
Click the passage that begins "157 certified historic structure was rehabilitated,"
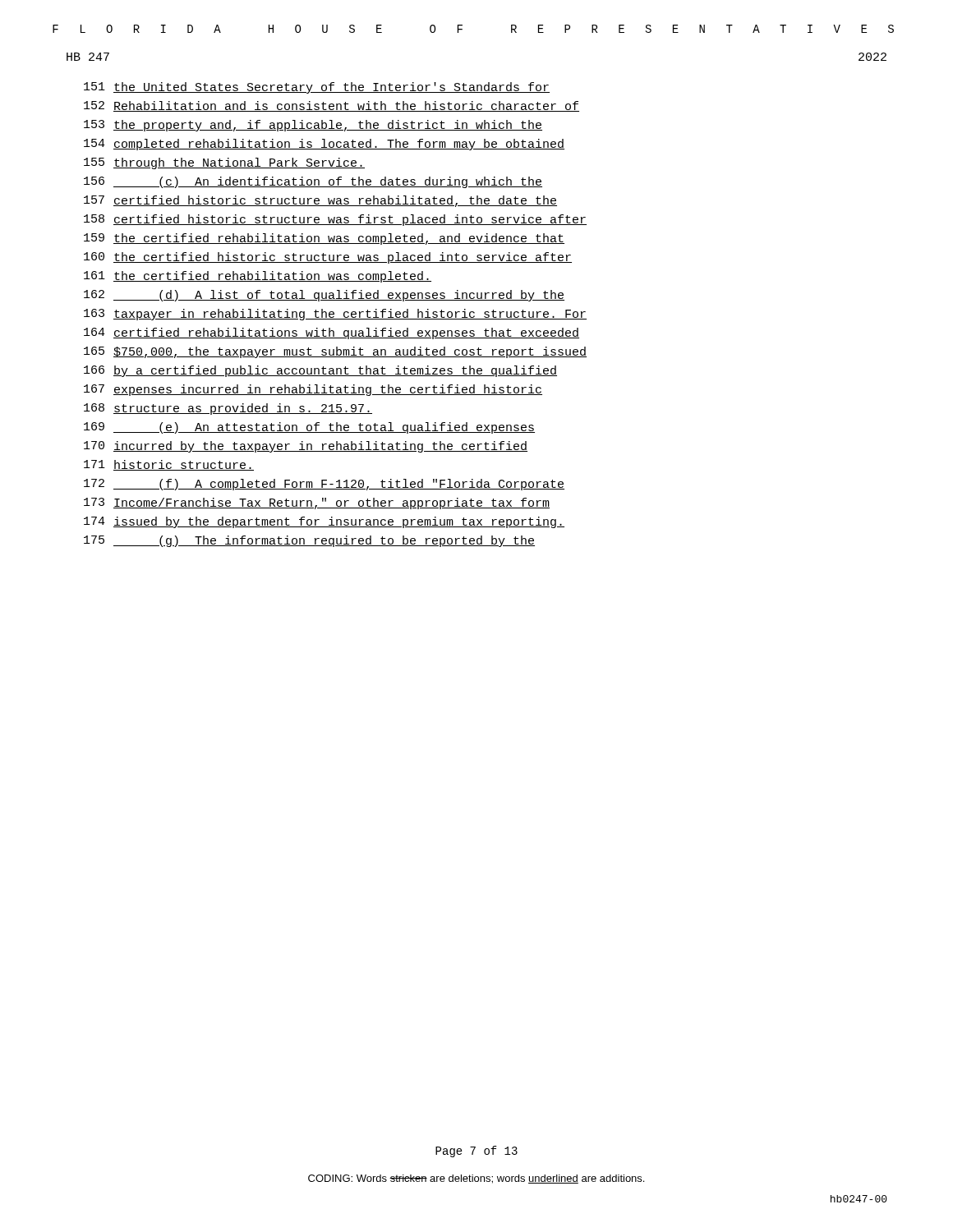(476, 202)
